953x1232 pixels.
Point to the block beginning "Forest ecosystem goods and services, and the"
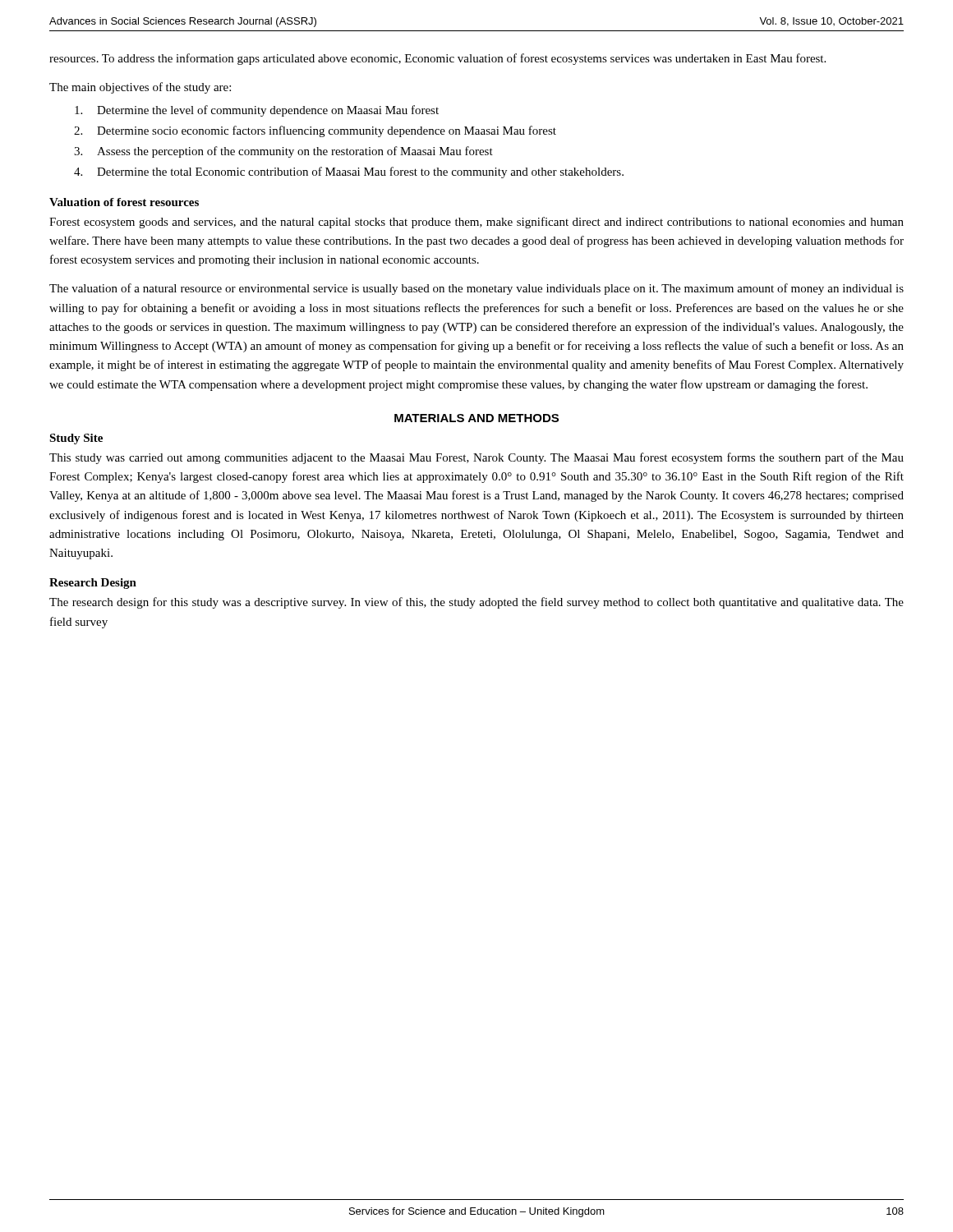(476, 240)
